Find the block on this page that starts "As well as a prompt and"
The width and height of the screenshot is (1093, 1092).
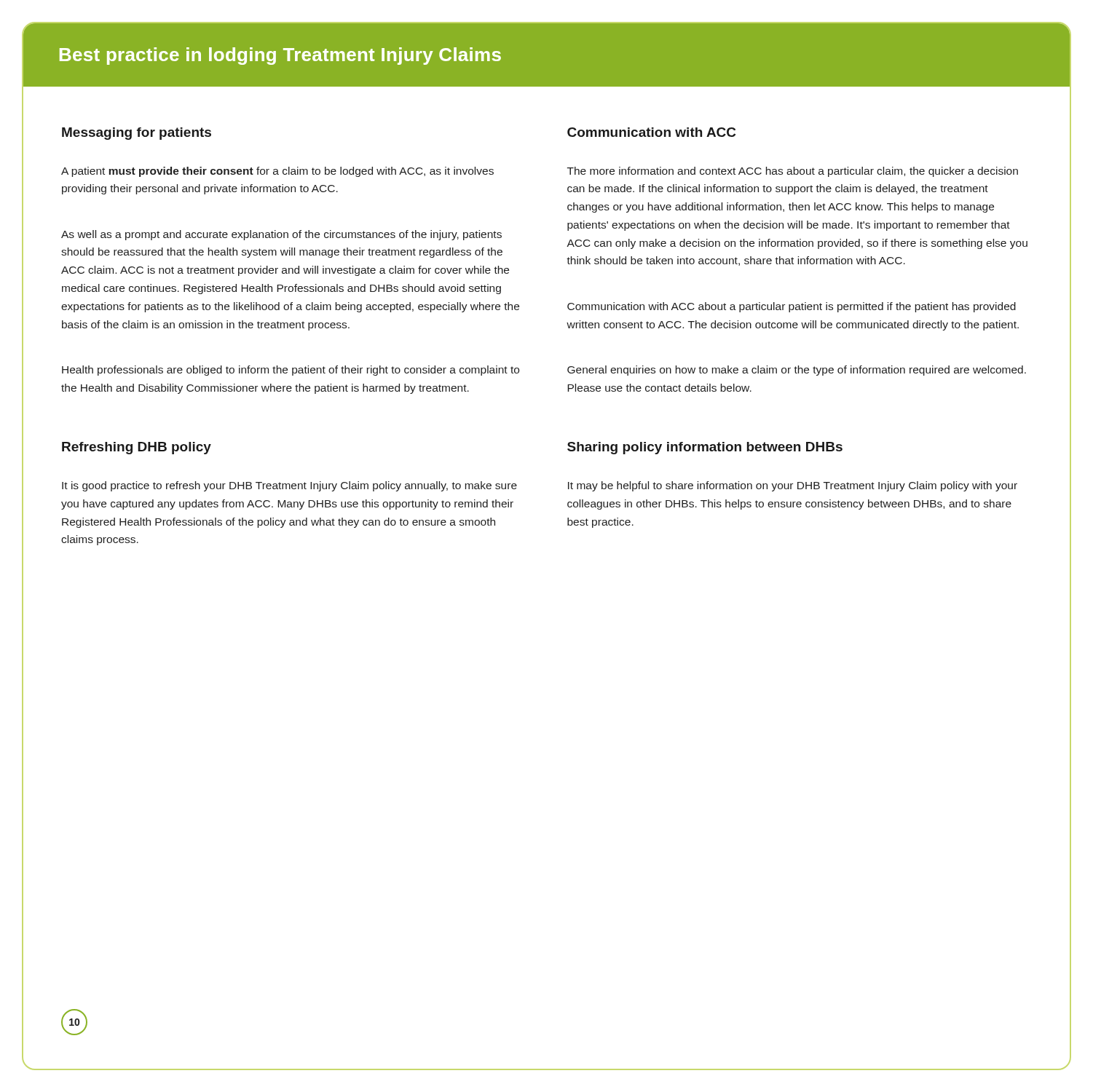coord(294,280)
